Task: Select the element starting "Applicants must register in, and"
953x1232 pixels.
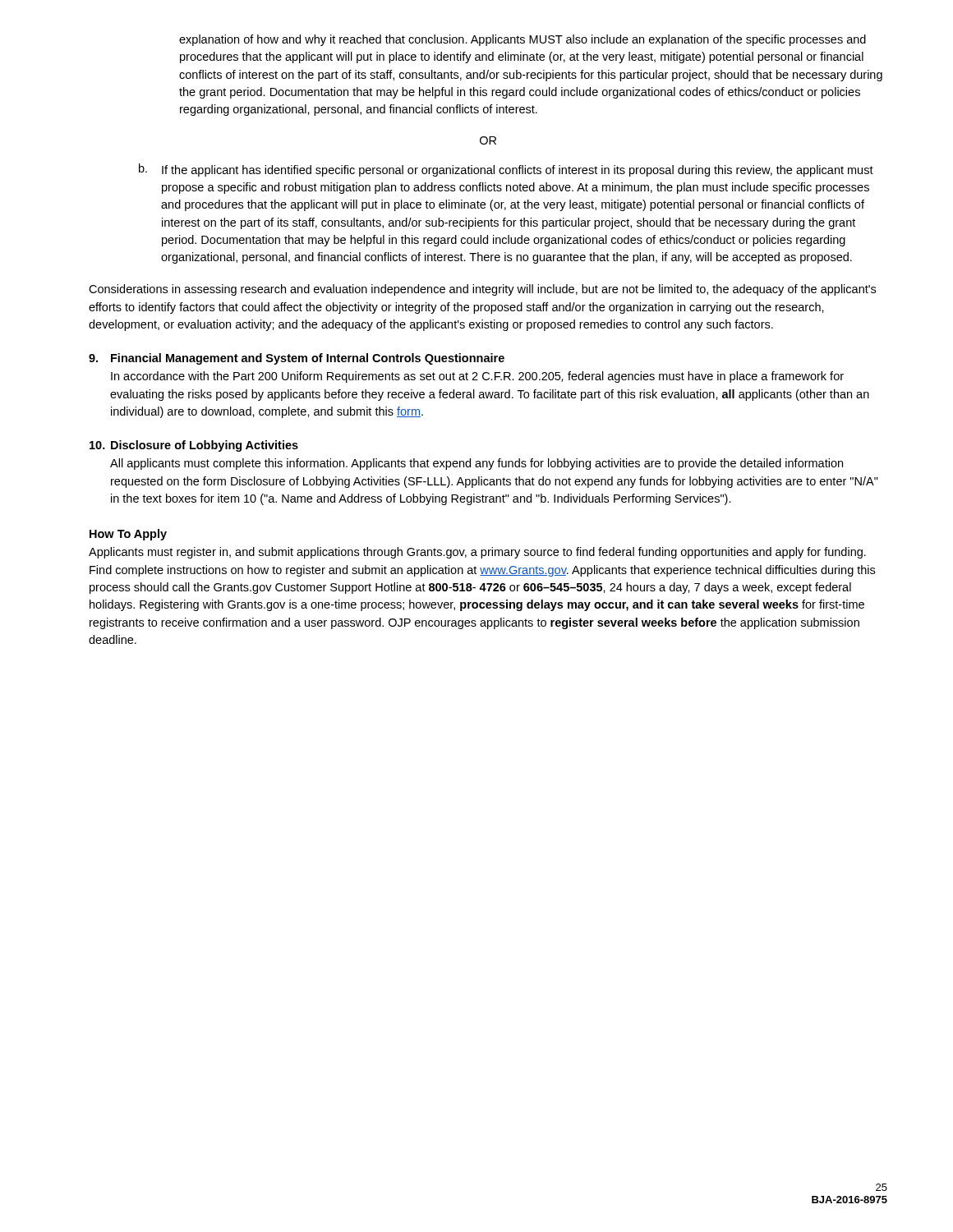Action: coord(488,596)
